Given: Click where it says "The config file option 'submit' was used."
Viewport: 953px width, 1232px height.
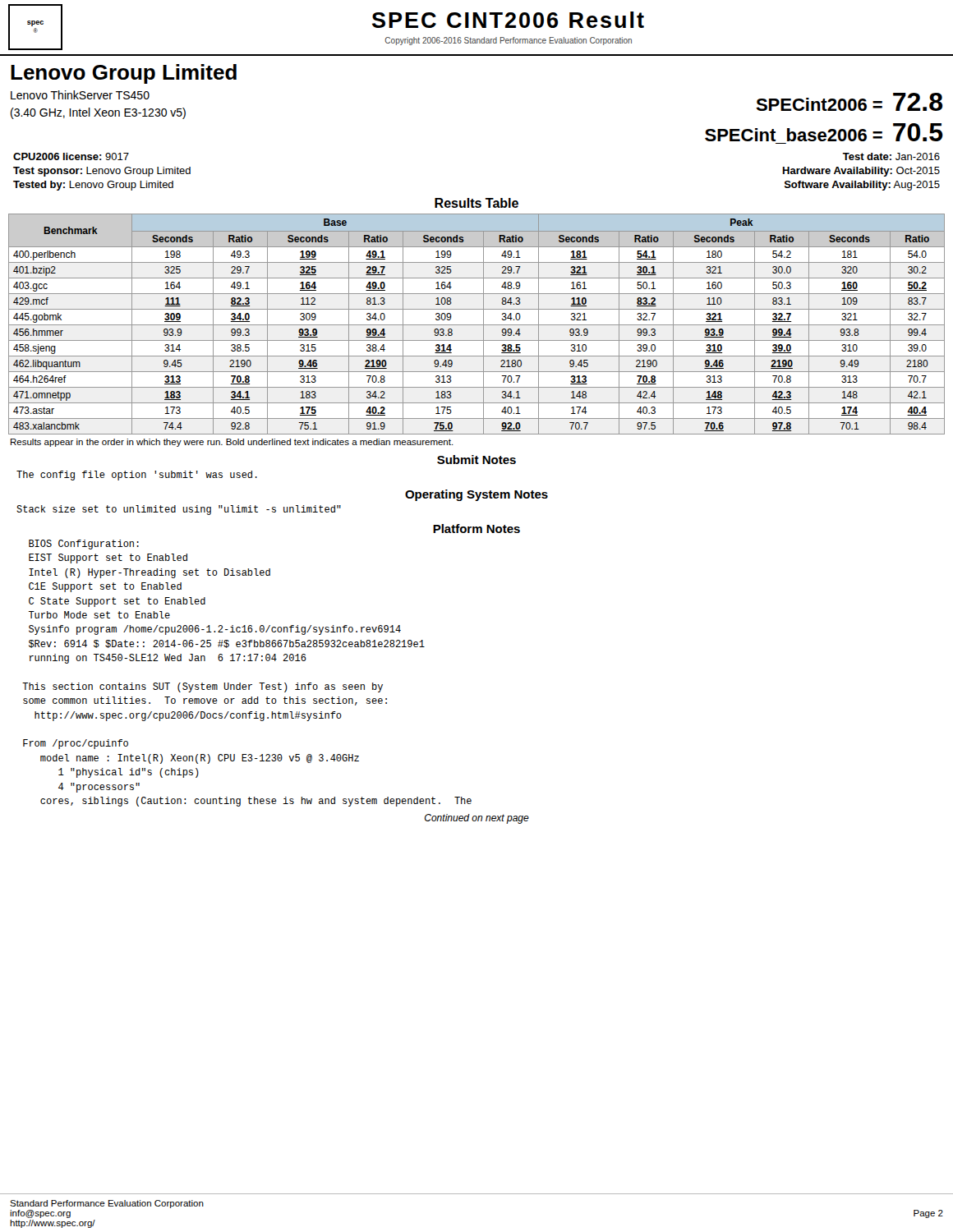Looking at the screenshot, I should click(138, 476).
